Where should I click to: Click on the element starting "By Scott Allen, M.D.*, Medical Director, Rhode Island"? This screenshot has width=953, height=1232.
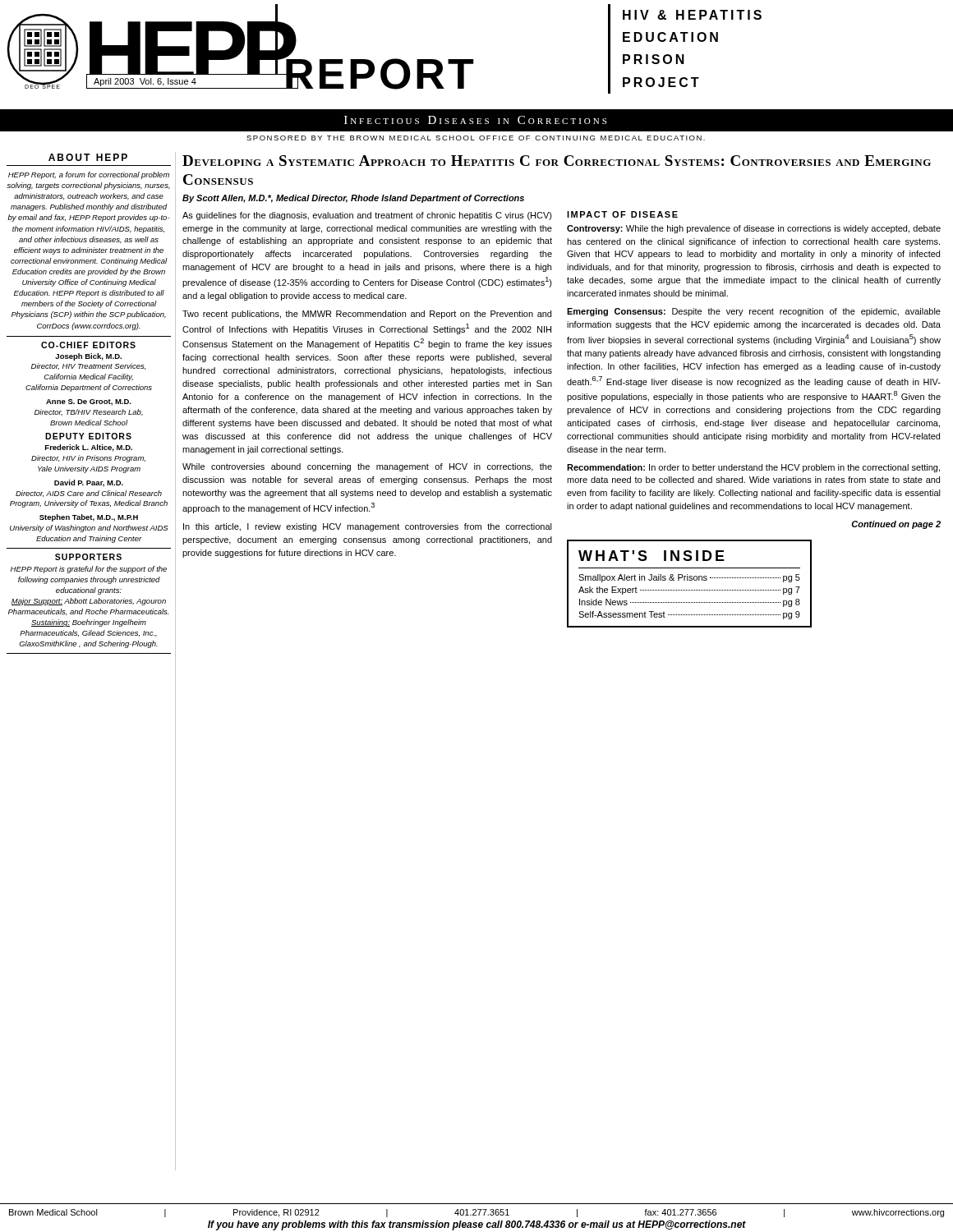click(353, 198)
